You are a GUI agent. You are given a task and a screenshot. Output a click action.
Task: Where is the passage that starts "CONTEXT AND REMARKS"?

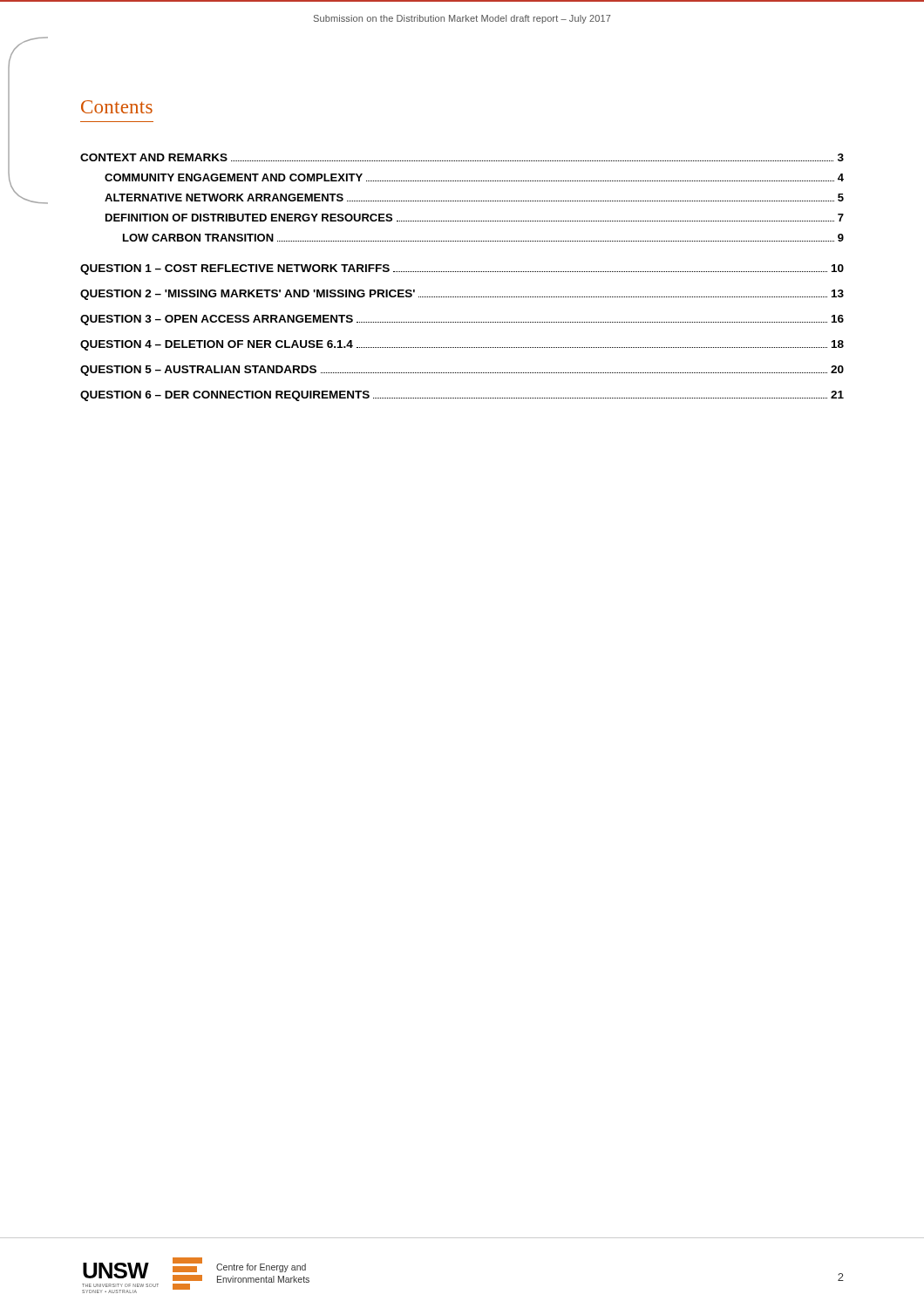(462, 157)
